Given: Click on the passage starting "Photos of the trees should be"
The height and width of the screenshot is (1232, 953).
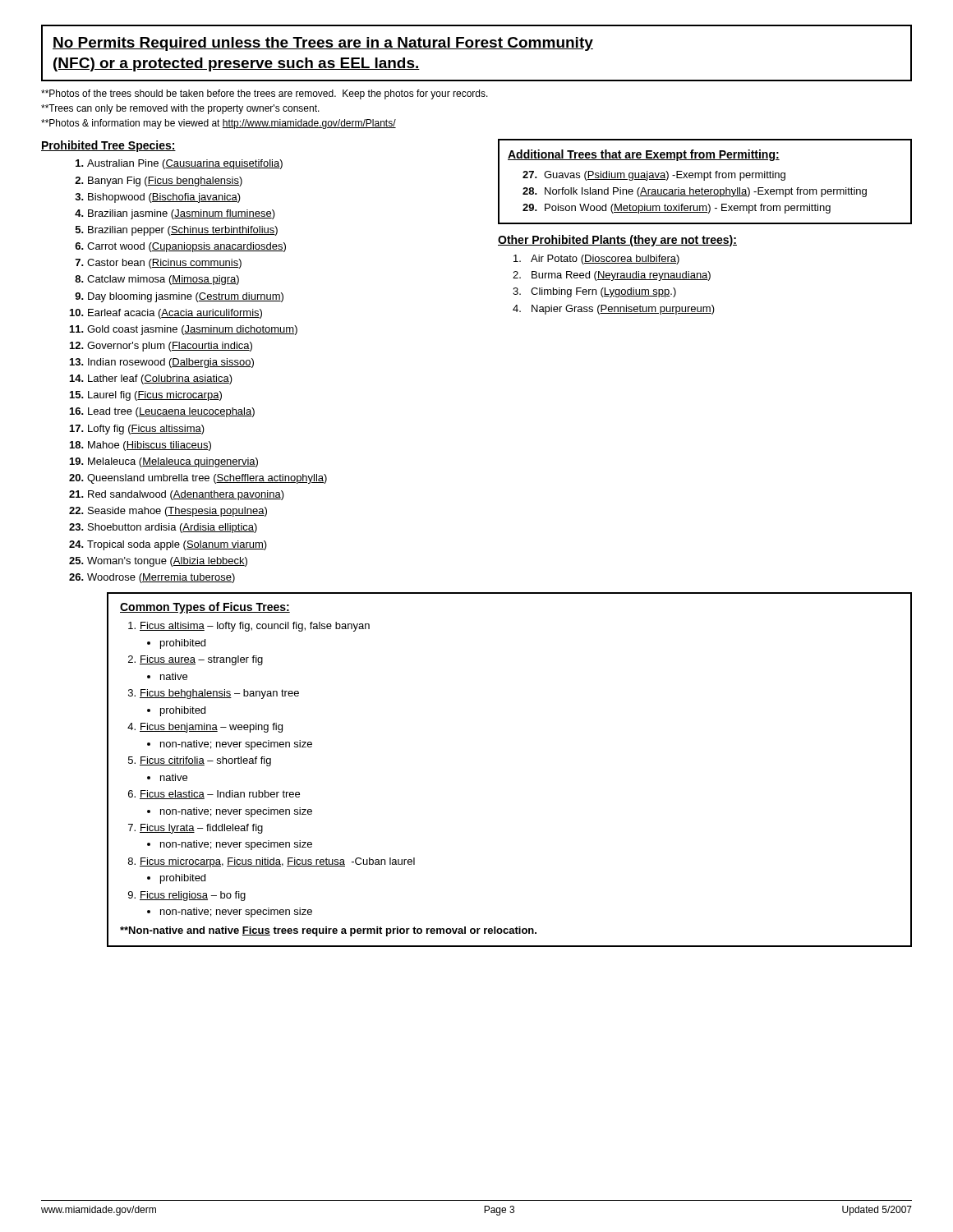Looking at the screenshot, I should tap(265, 109).
